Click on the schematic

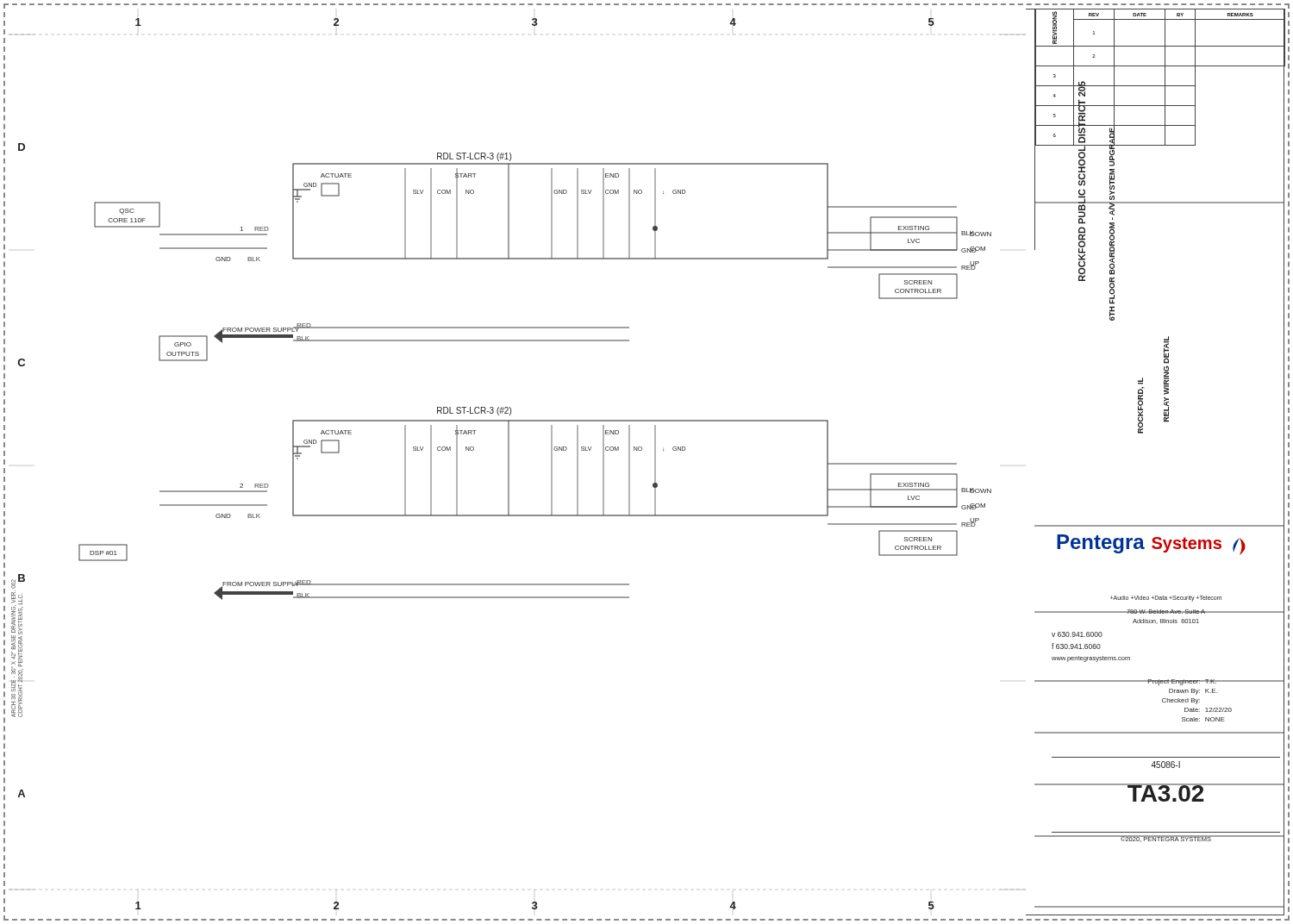517,462
